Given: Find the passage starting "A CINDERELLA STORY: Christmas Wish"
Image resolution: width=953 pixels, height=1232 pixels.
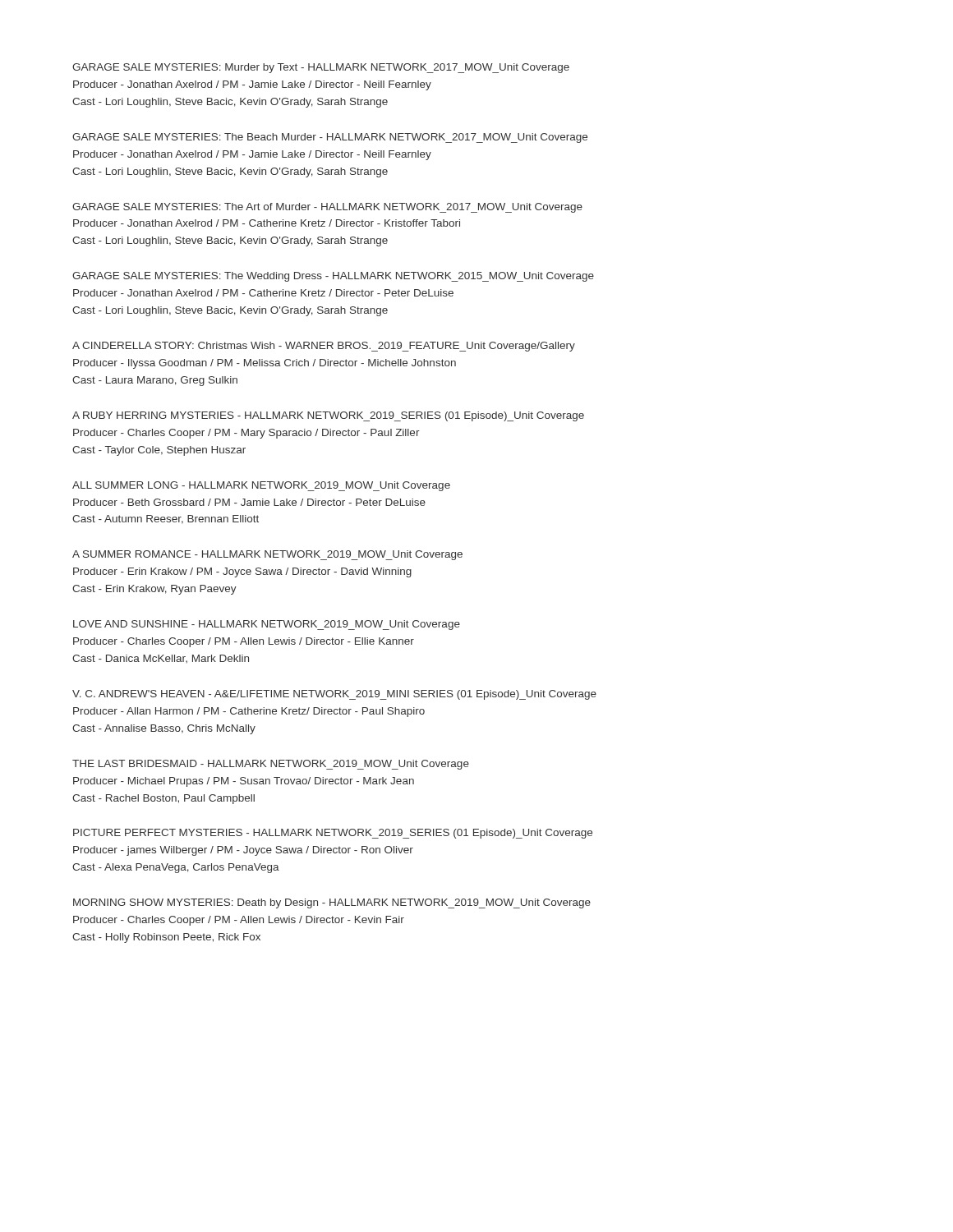Looking at the screenshot, I should click(x=324, y=347).
